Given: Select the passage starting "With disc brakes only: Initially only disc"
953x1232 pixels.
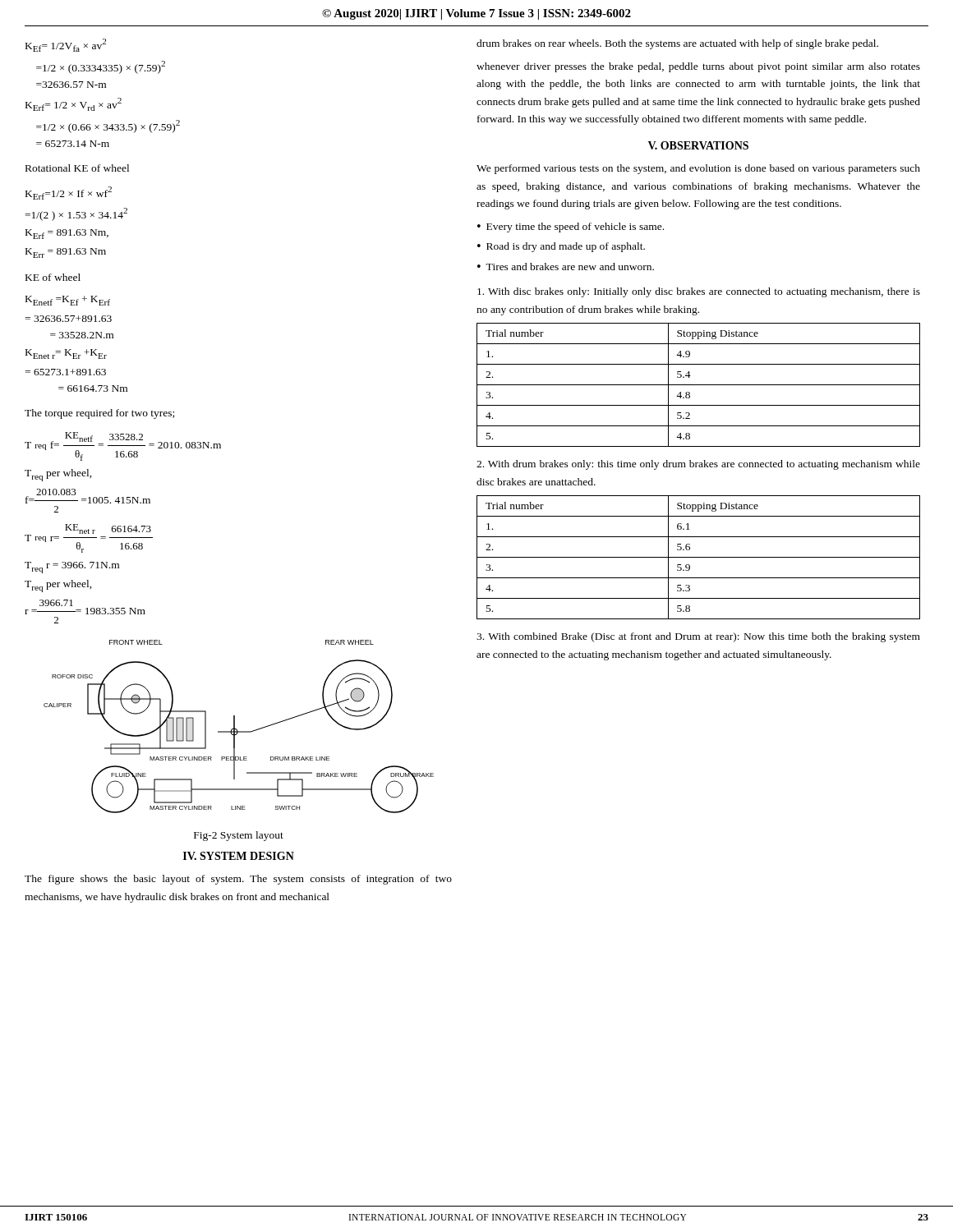Looking at the screenshot, I should tap(698, 300).
